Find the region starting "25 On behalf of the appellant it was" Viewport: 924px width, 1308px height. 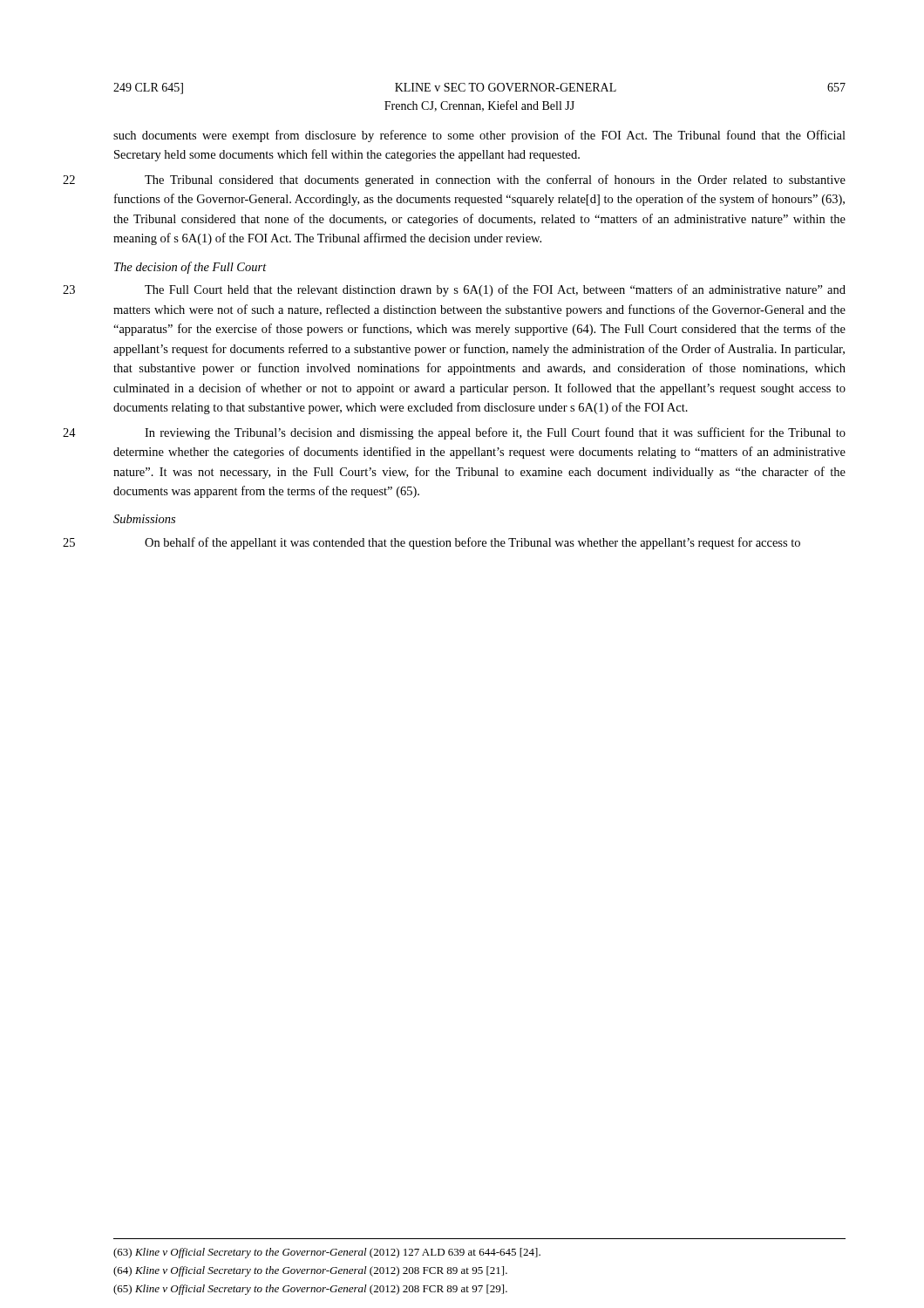click(479, 542)
